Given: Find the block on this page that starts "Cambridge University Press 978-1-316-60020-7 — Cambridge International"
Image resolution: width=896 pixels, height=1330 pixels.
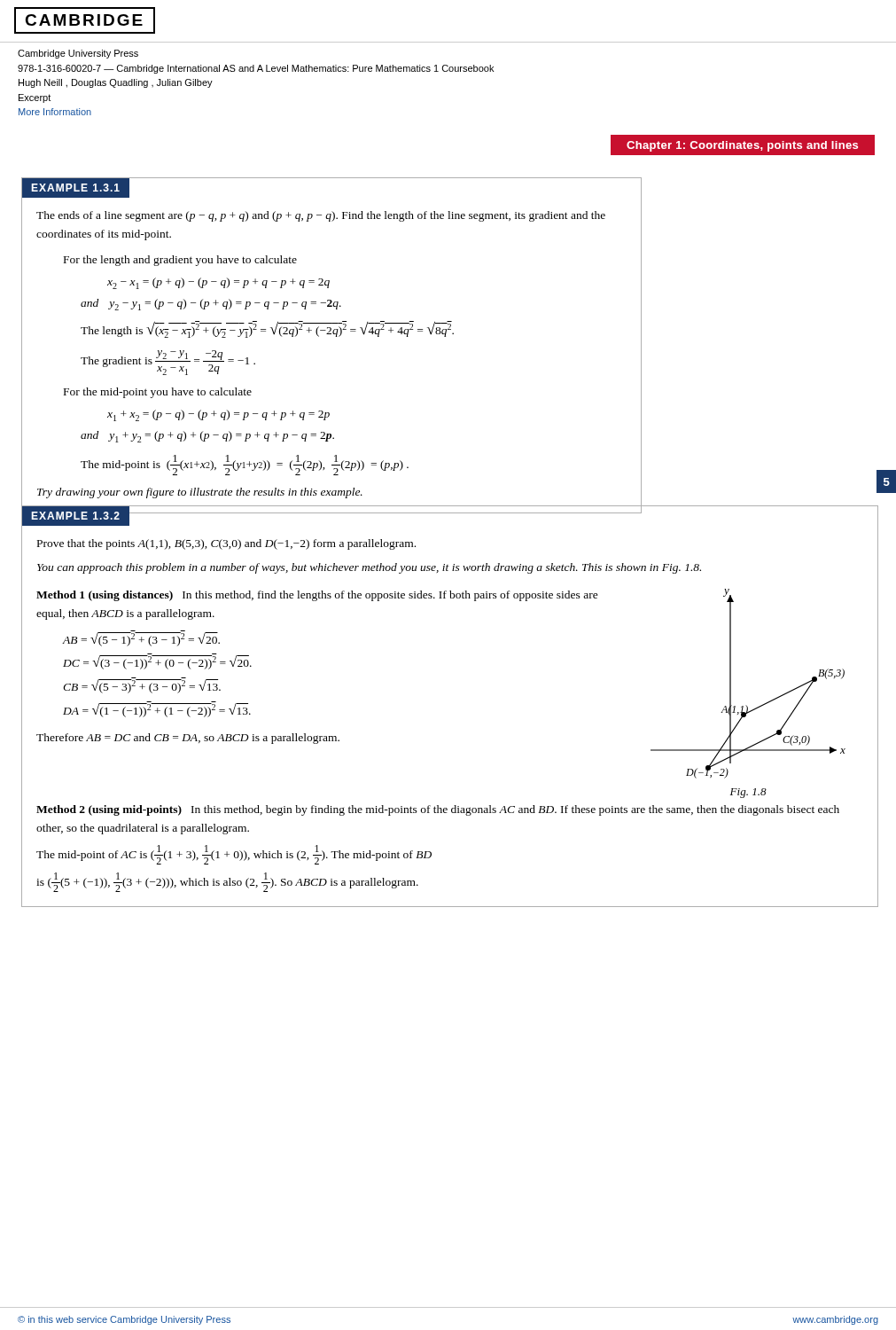Looking at the screenshot, I should (256, 82).
